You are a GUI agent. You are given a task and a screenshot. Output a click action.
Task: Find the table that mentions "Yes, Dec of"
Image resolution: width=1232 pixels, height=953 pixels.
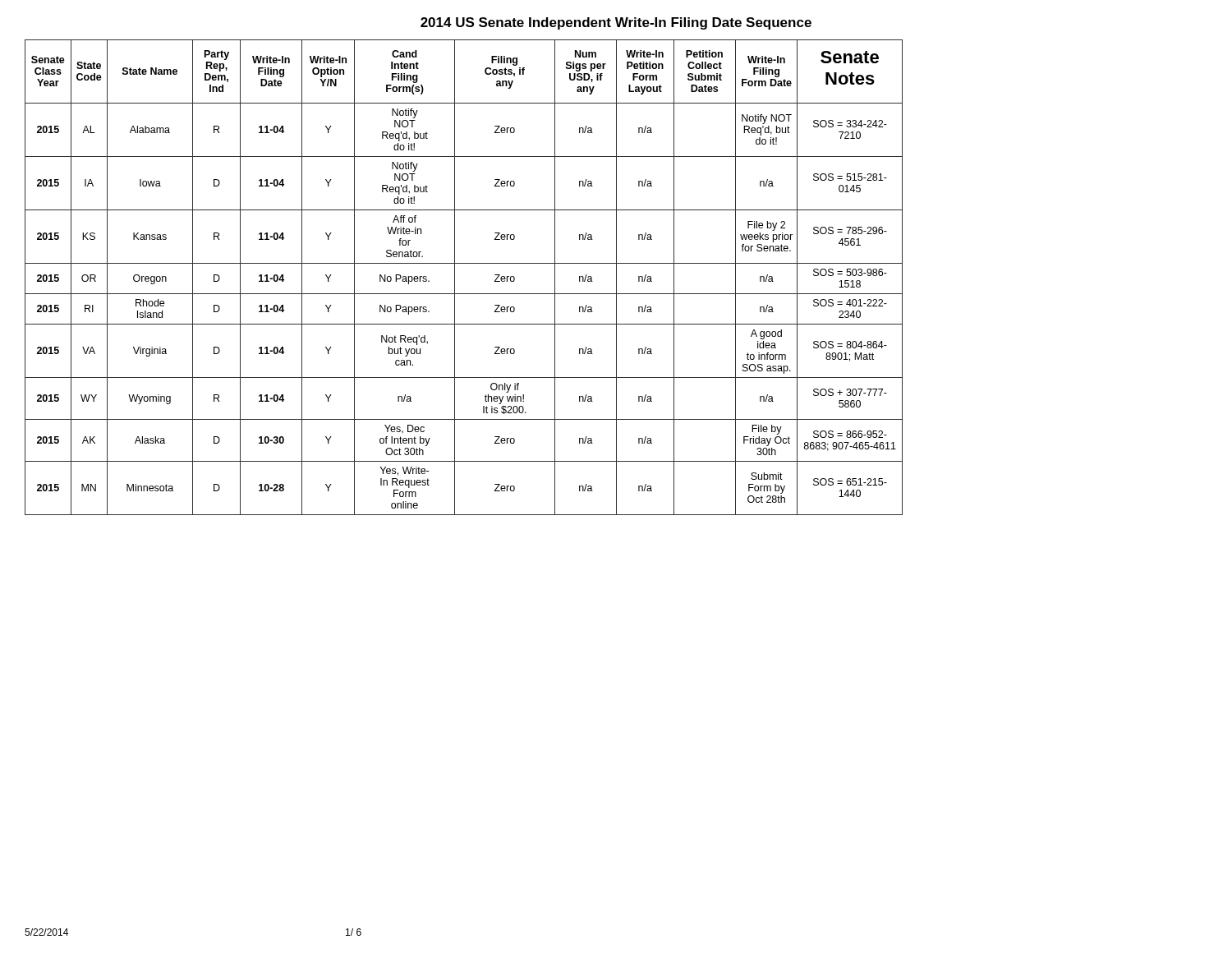[x=616, y=277]
